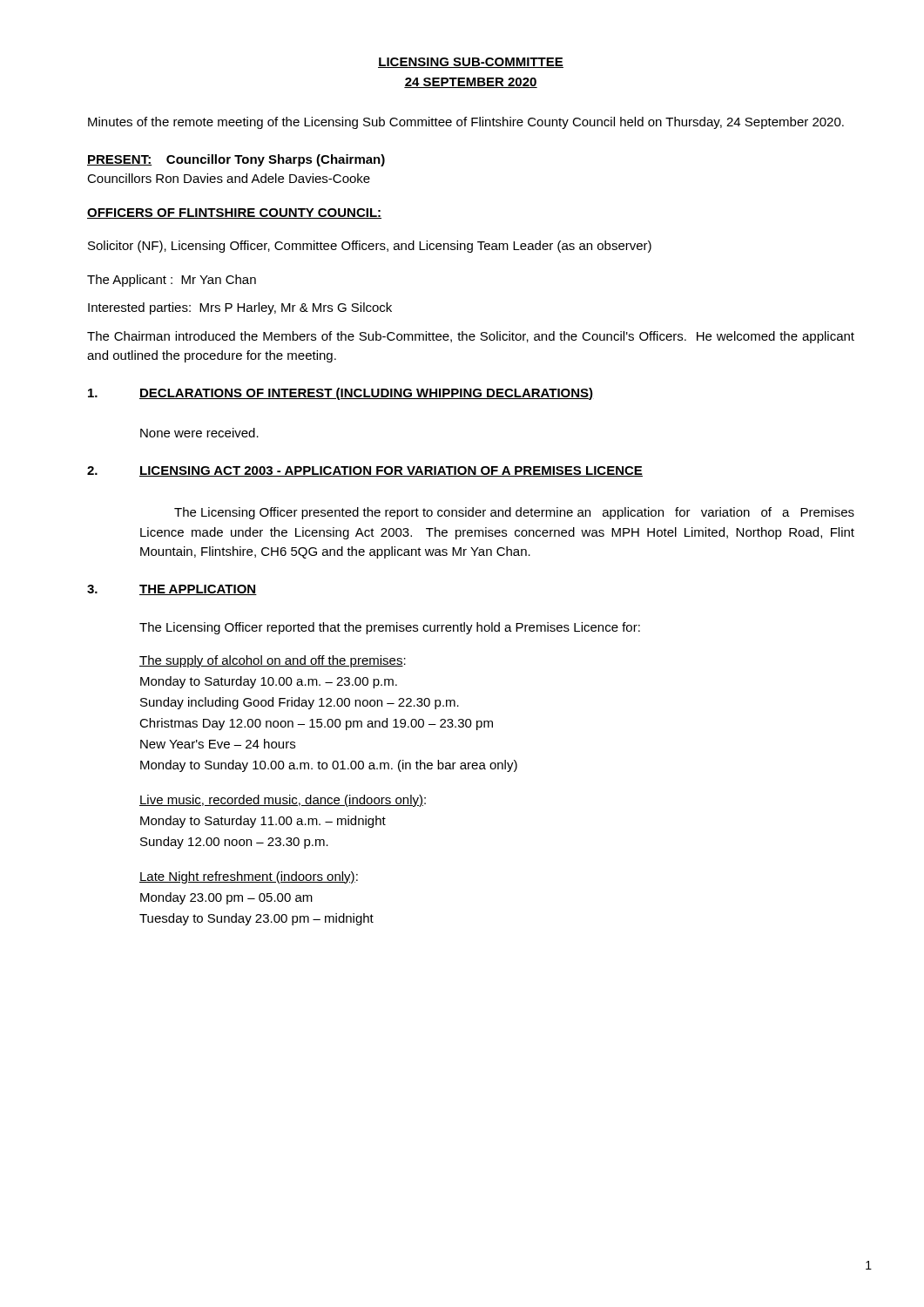924x1307 pixels.
Task: Click on the text block starting "None were received."
Action: [199, 433]
